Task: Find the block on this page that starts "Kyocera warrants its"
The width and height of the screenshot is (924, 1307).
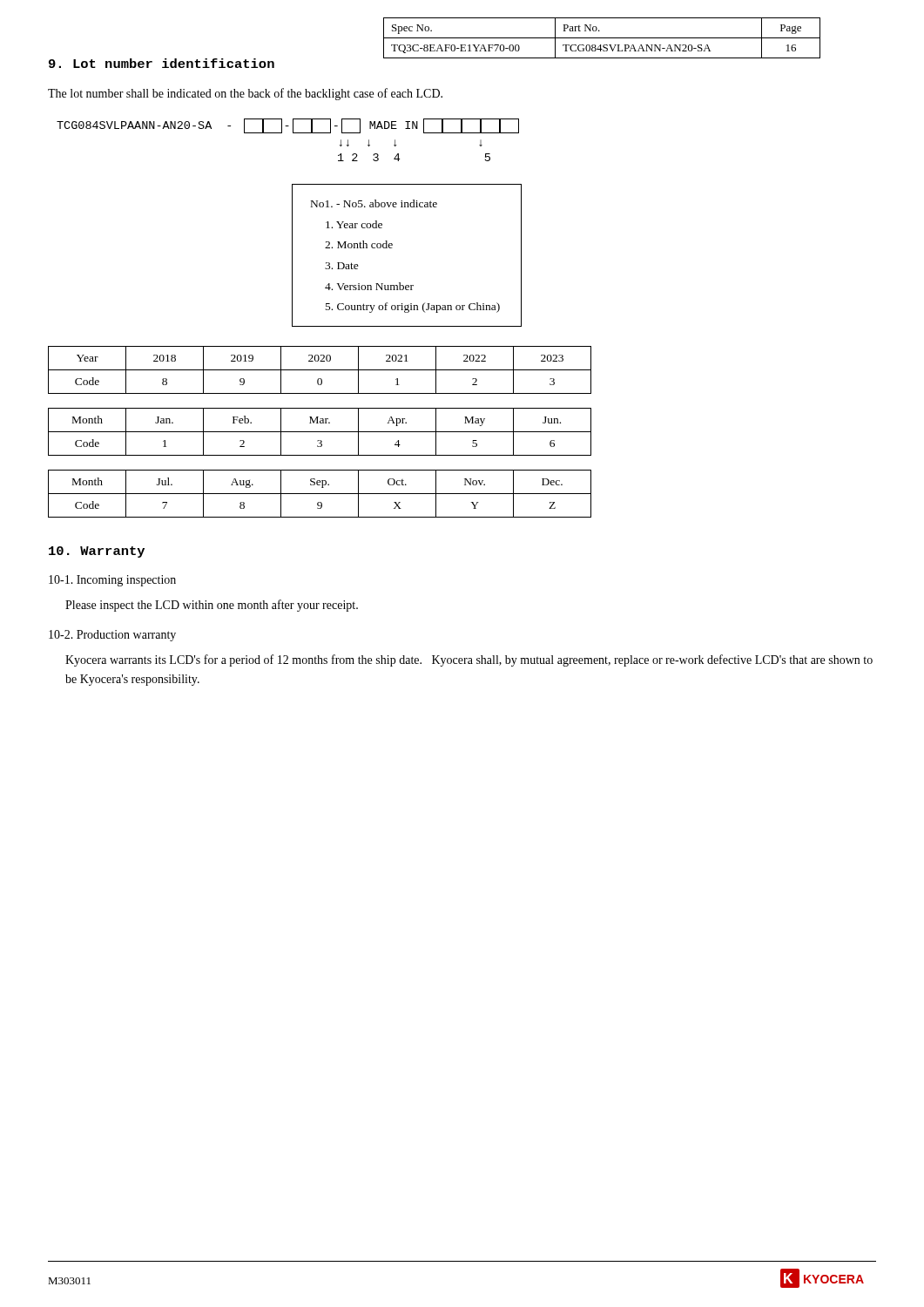Action: [469, 670]
